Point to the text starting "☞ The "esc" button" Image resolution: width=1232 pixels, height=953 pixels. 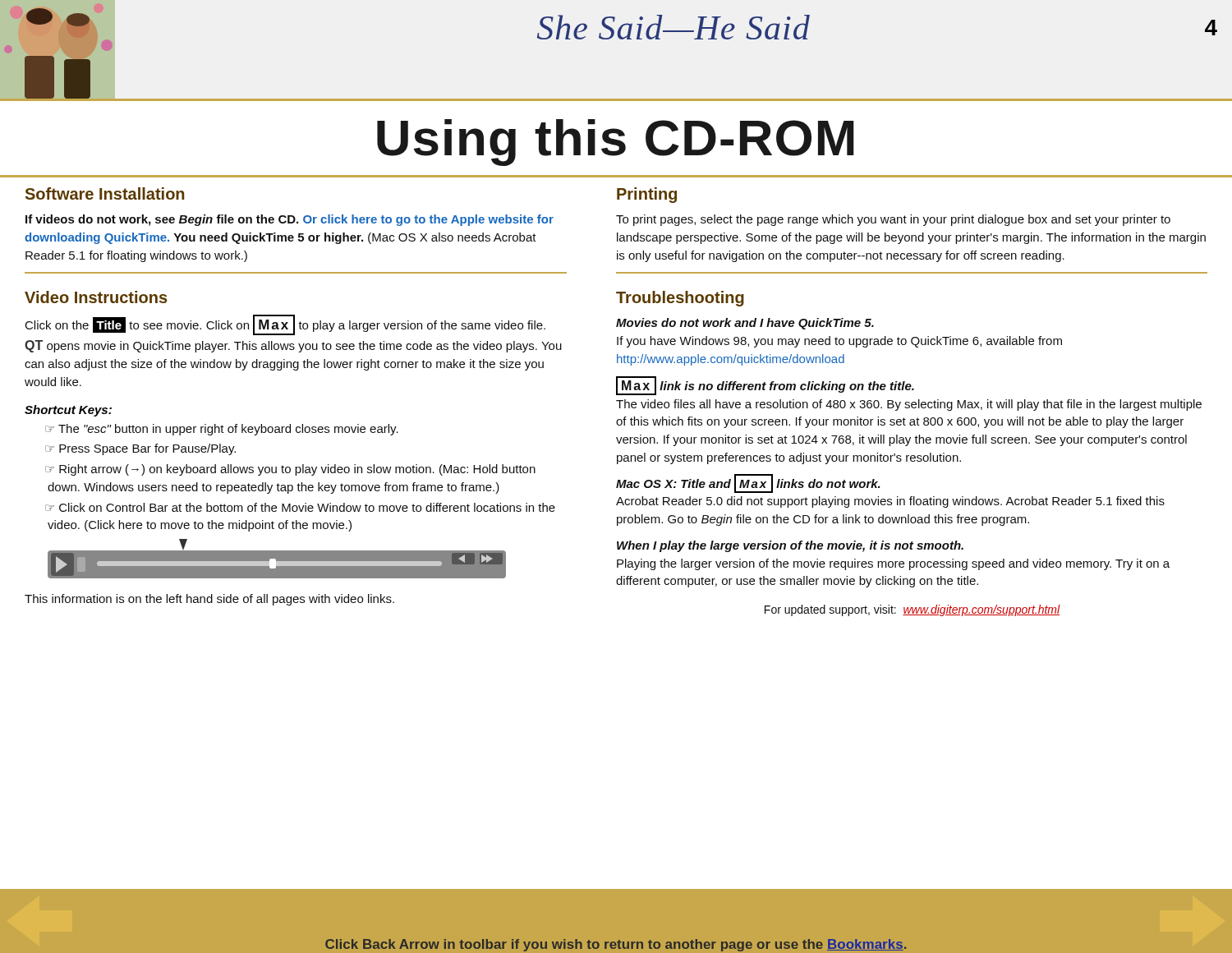click(222, 428)
